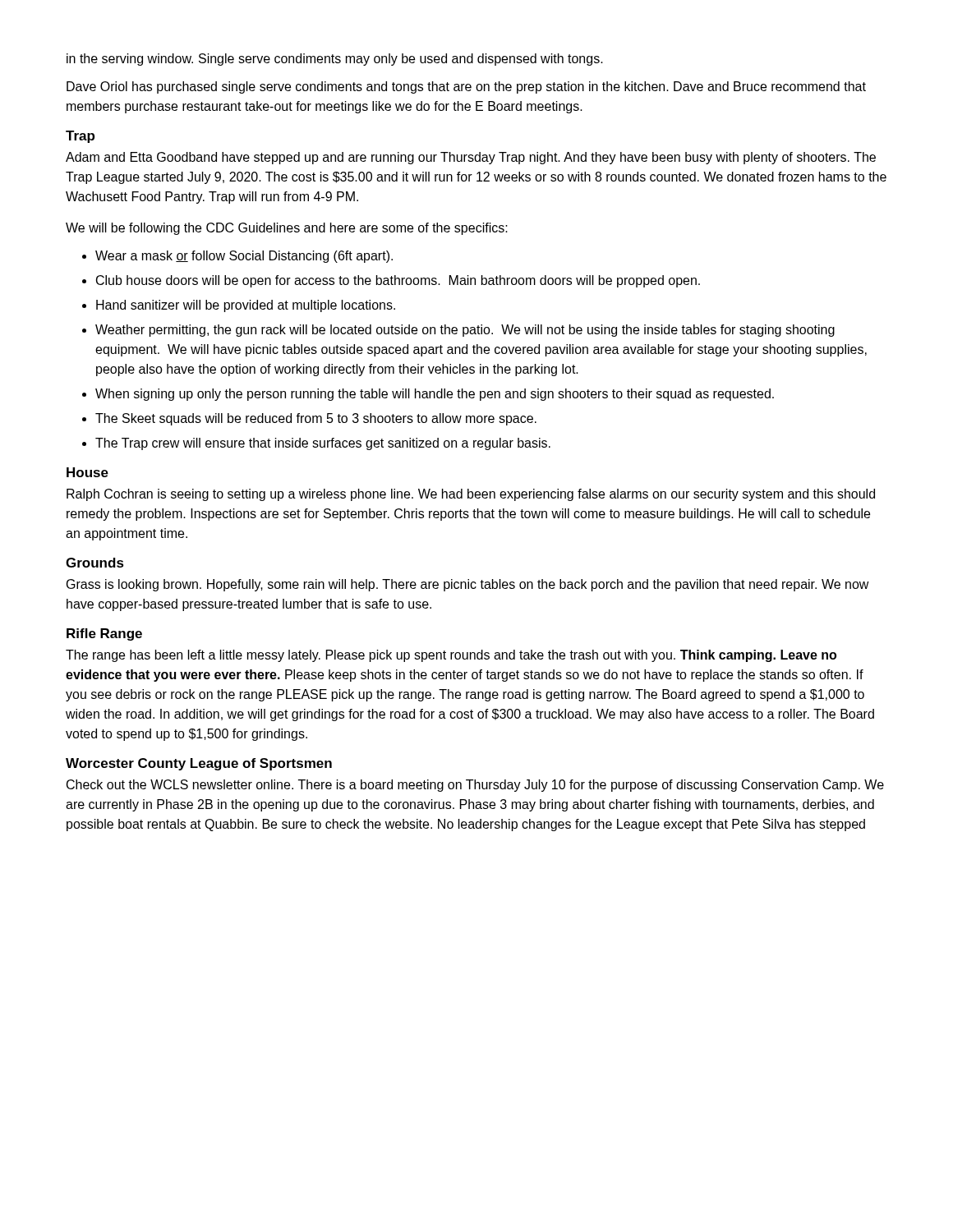
Task: Click on the element starting "Check out the WCLS newsletter online. There"
Action: coord(475,804)
